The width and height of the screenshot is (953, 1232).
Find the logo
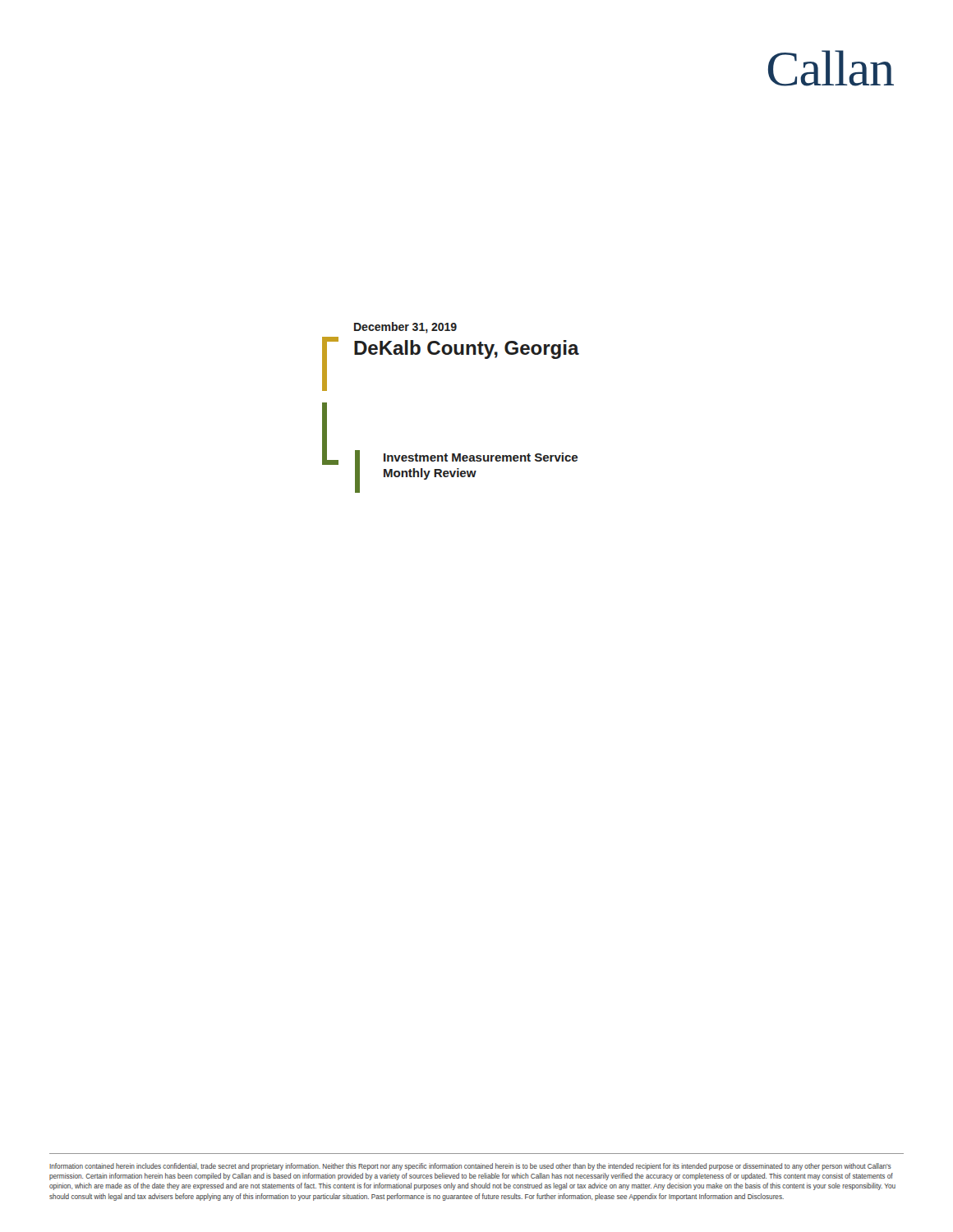pyautogui.click(x=830, y=69)
